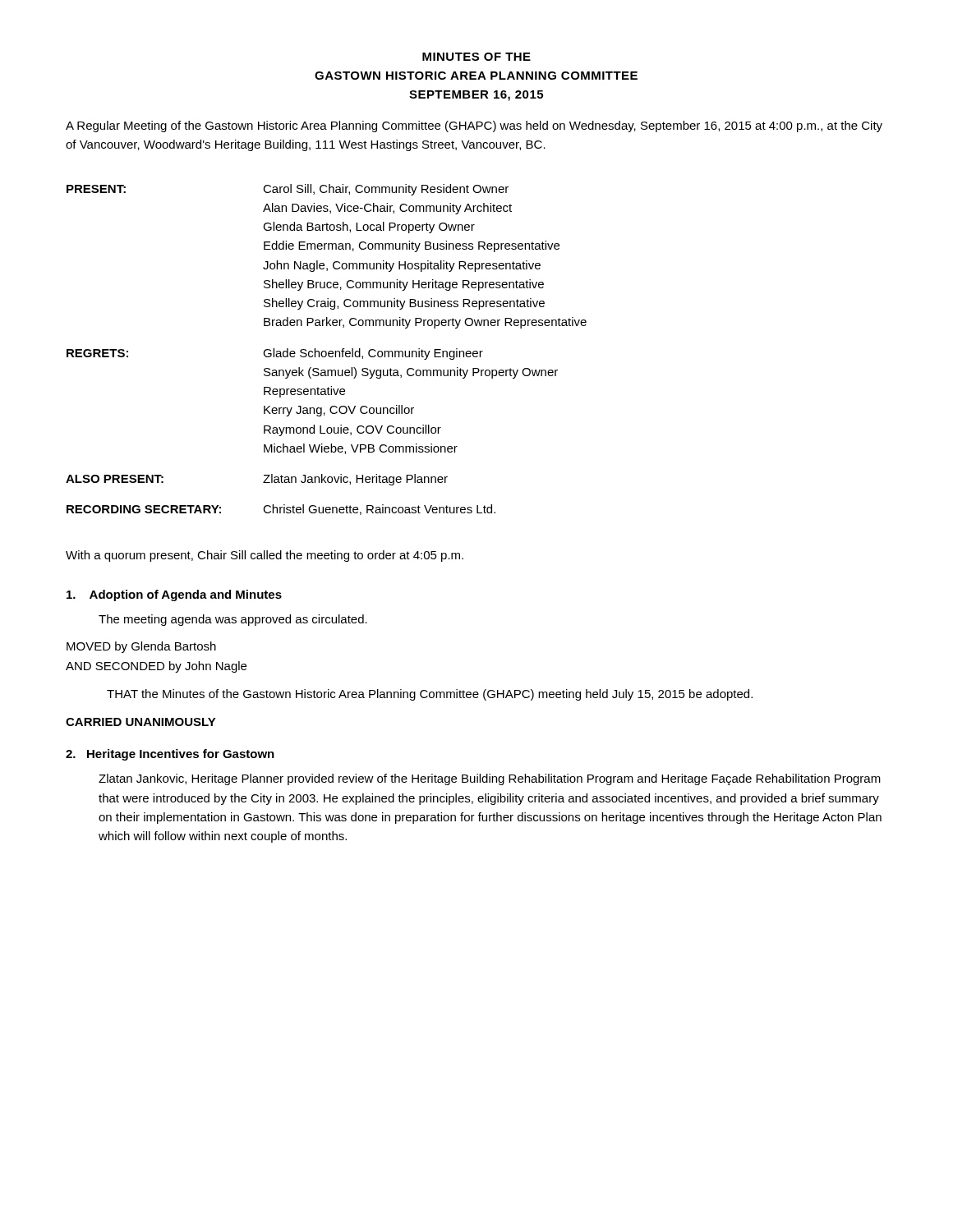Find "GASTOWN HISTORIC AREA PLANNING COMMITTEE" on this page

pos(476,75)
